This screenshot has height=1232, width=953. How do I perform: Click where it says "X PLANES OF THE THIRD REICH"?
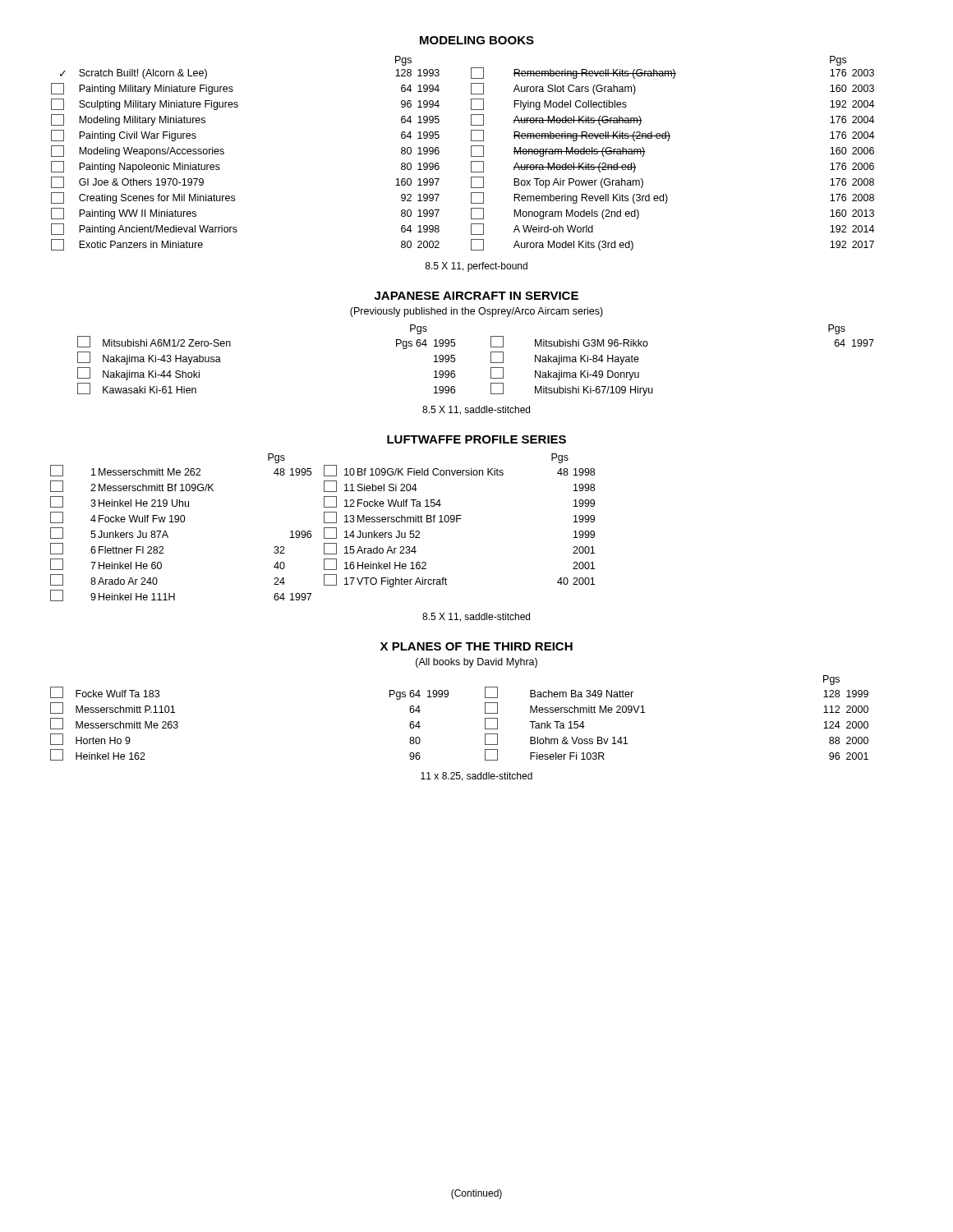pos(476,646)
